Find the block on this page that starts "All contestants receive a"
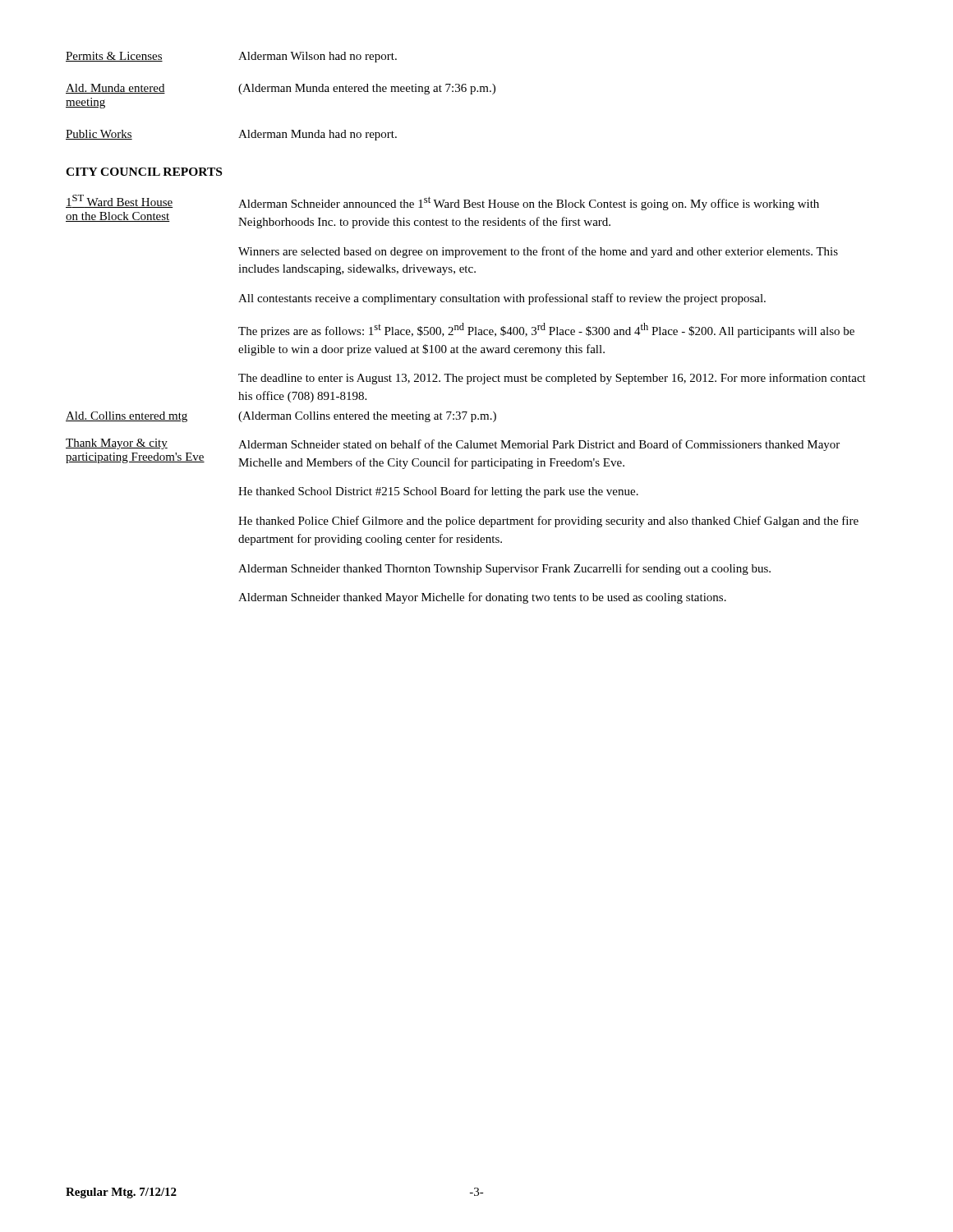The width and height of the screenshot is (953, 1232). pos(502,298)
